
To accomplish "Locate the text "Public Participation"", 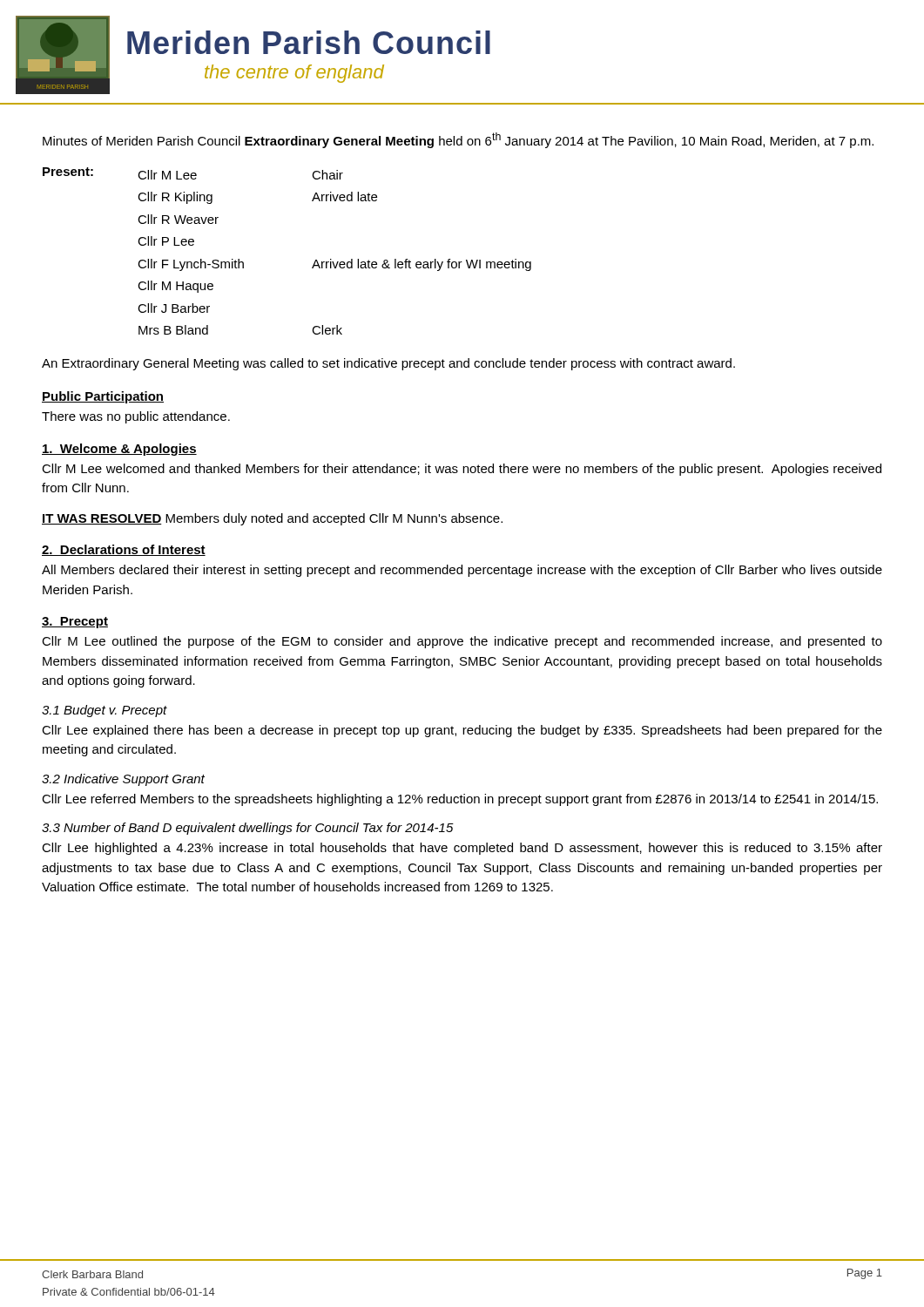I will coord(103,396).
